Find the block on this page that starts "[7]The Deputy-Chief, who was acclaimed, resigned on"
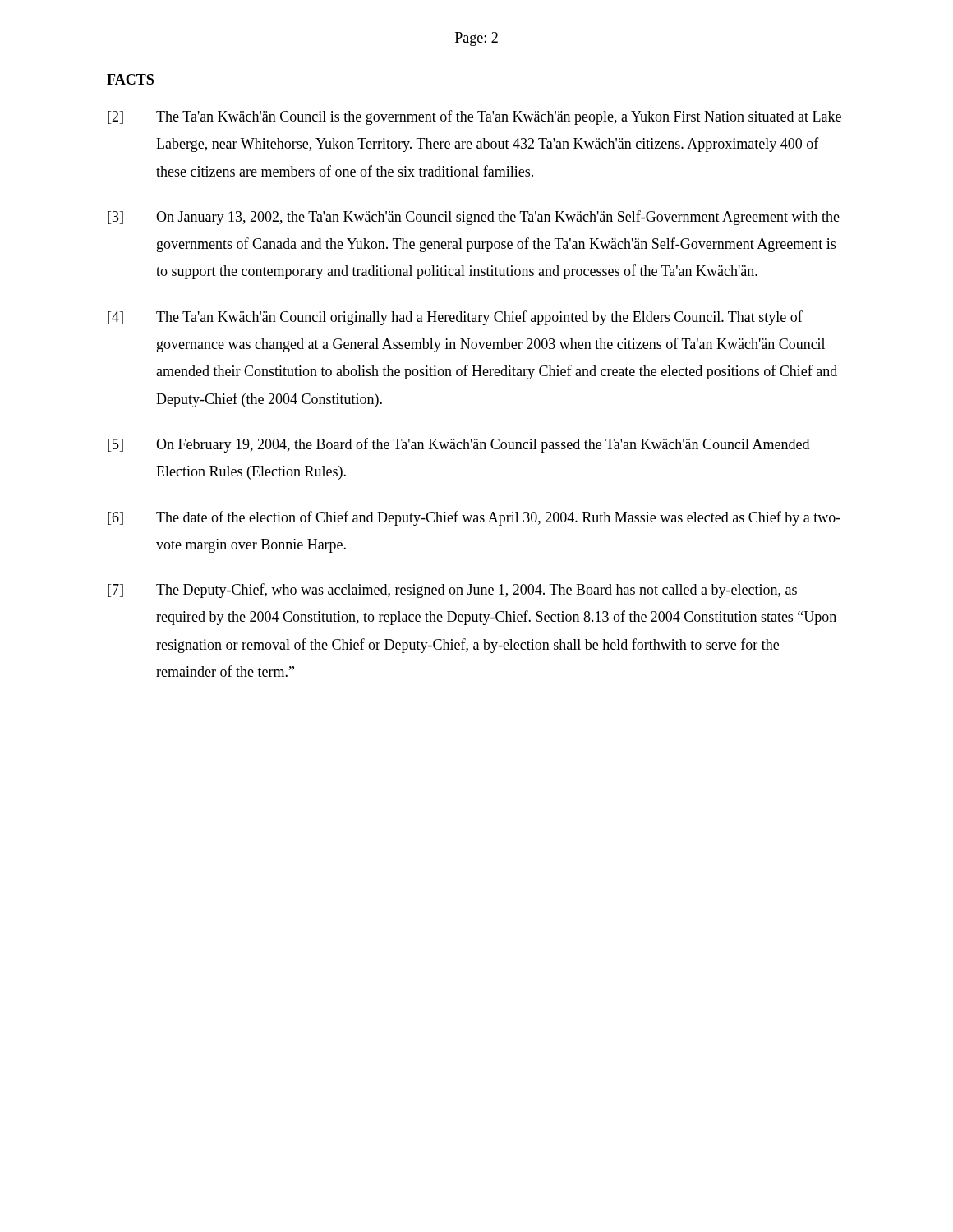 474,631
